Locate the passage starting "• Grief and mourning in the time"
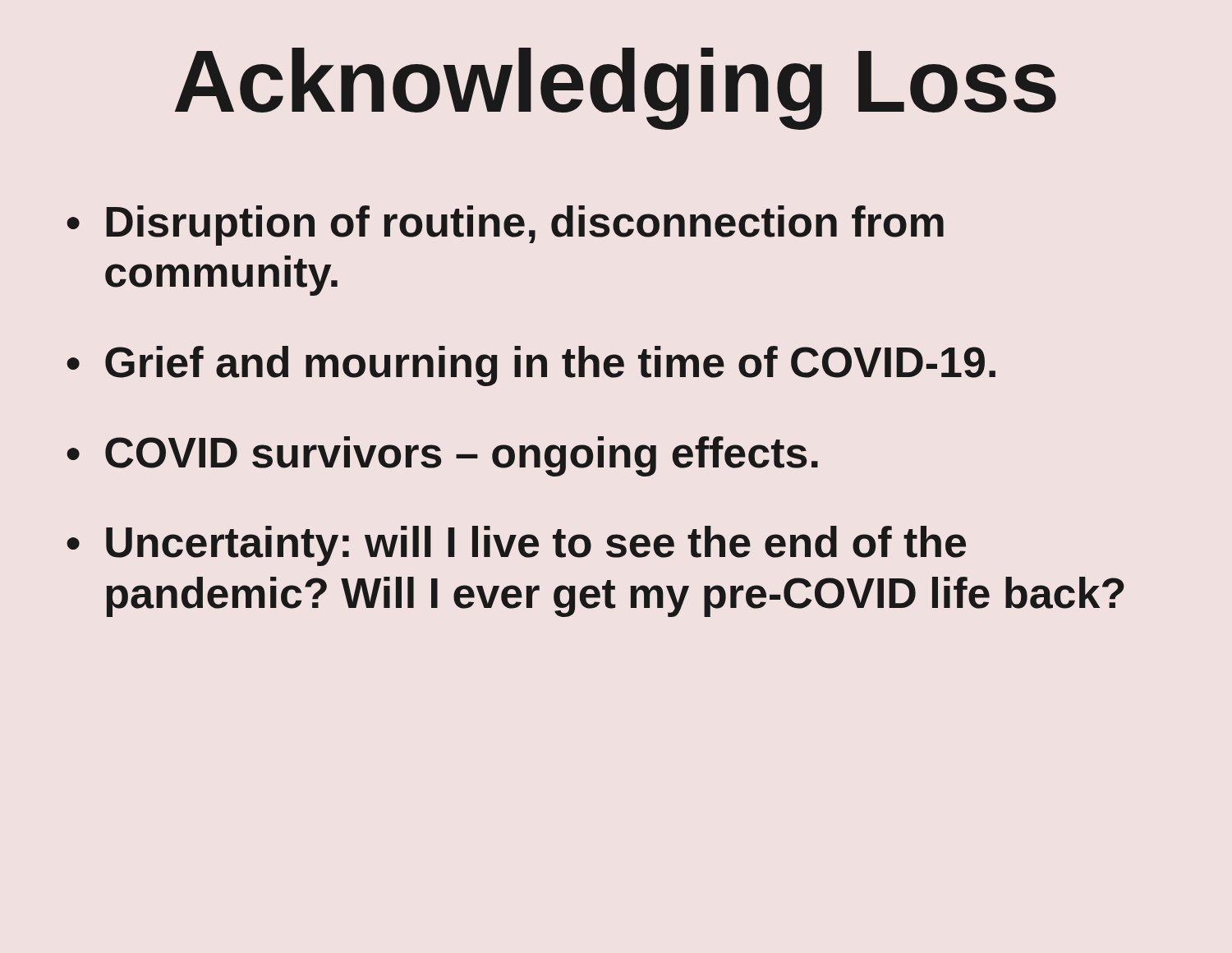Image resolution: width=1232 pixels, height=953 pixels. click(x=532, y=363)
